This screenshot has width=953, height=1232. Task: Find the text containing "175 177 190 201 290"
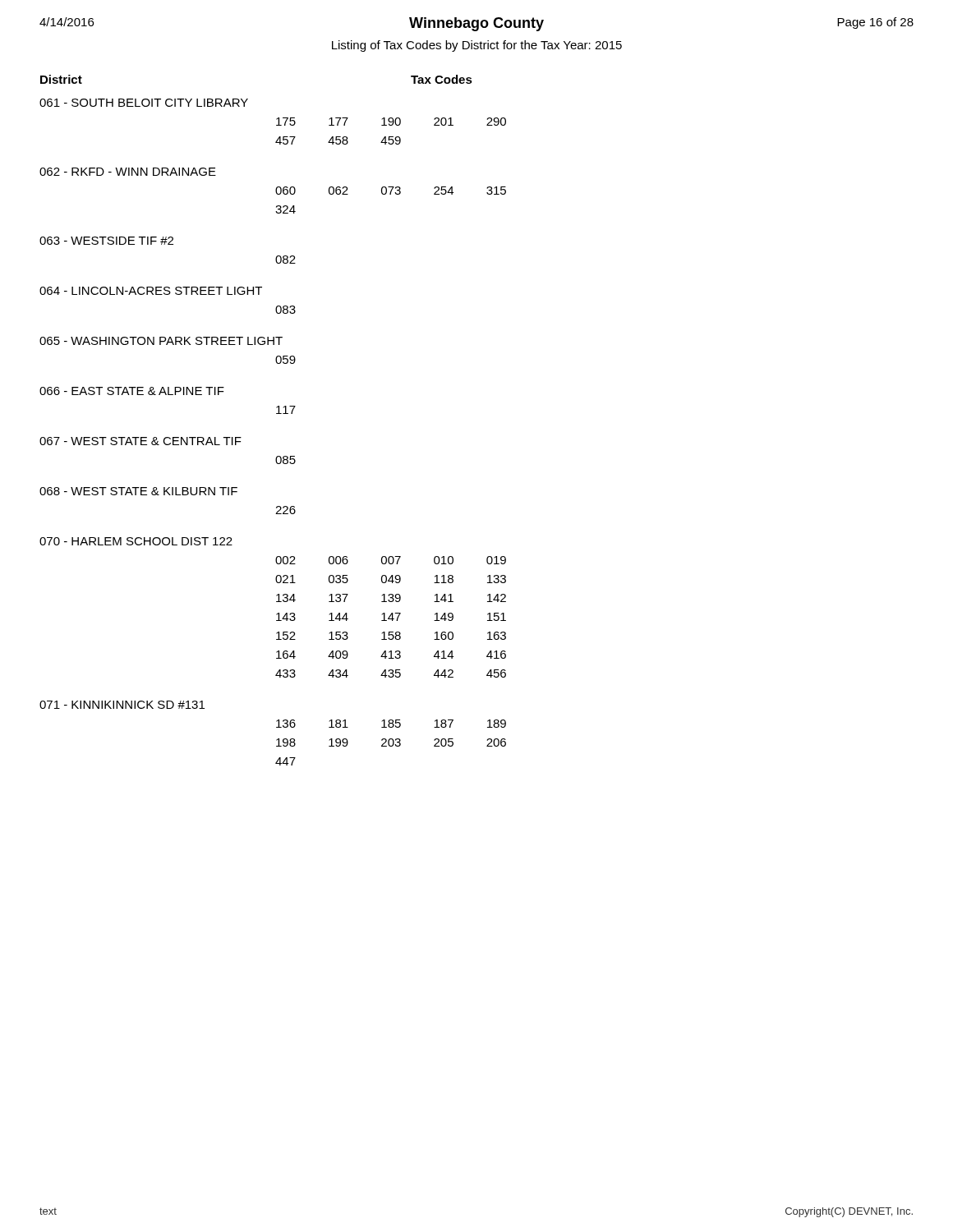(377, 121)
